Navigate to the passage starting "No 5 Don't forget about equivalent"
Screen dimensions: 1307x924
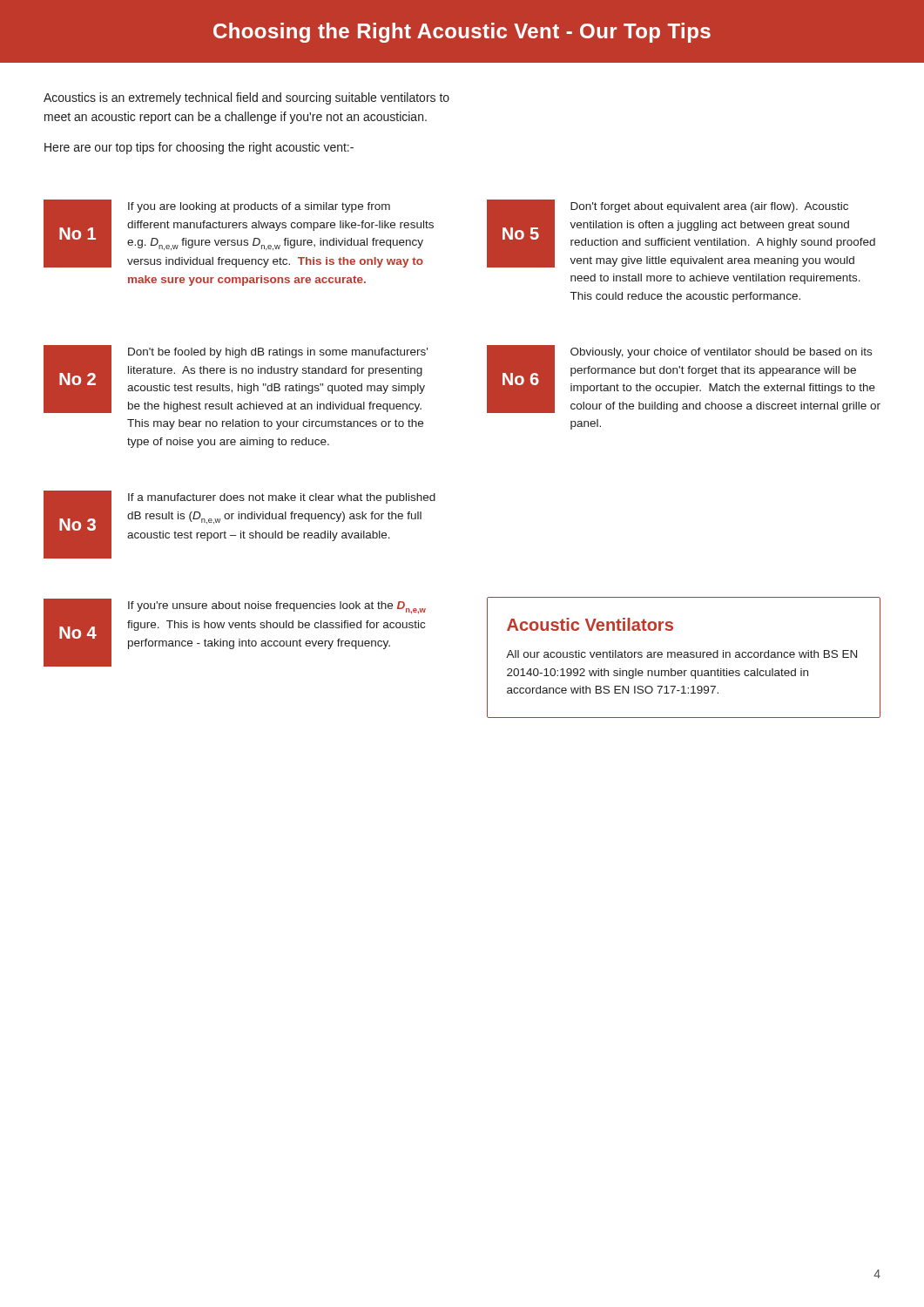pos(683,251)
